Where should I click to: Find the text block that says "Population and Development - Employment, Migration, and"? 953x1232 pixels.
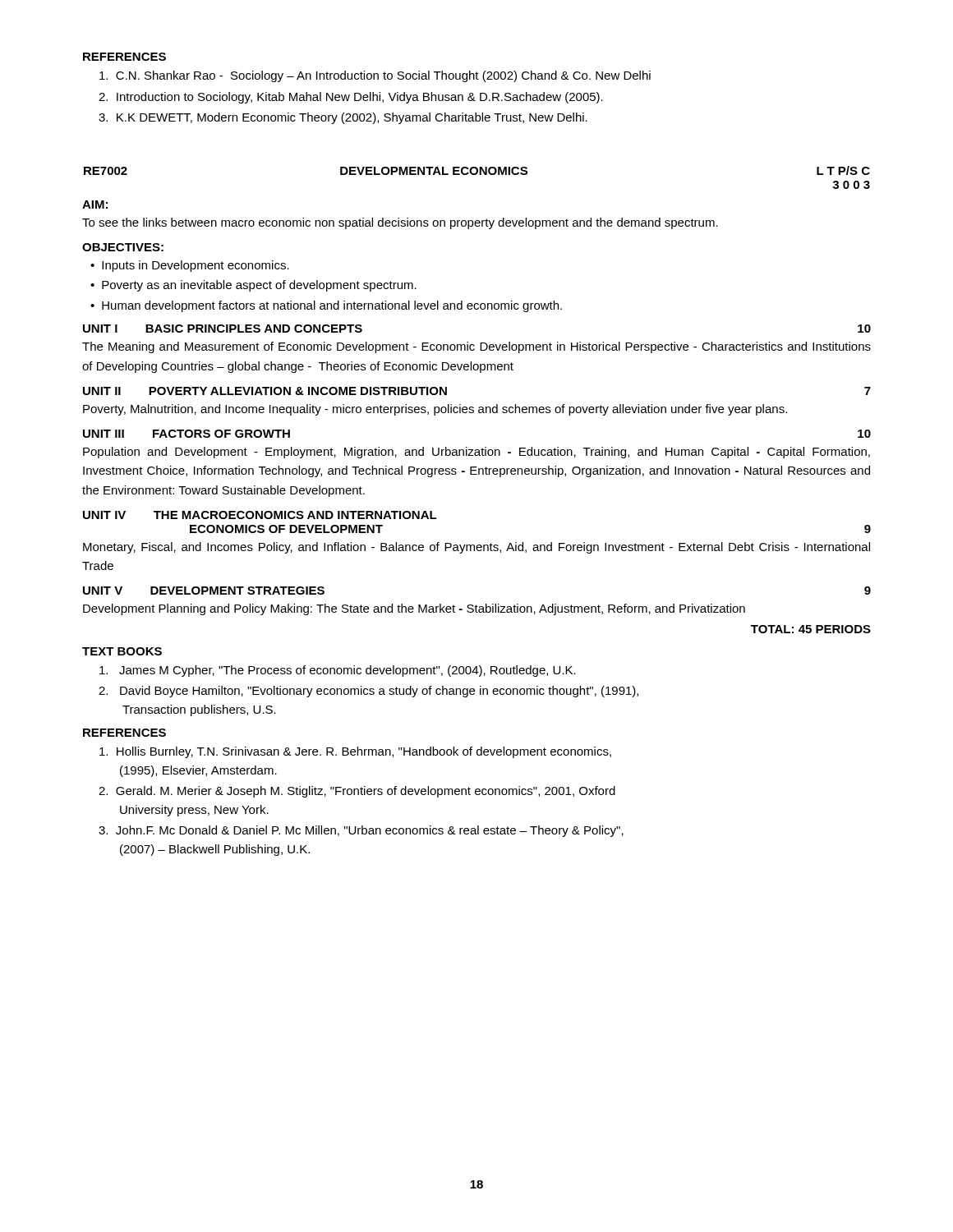(476, 470)
